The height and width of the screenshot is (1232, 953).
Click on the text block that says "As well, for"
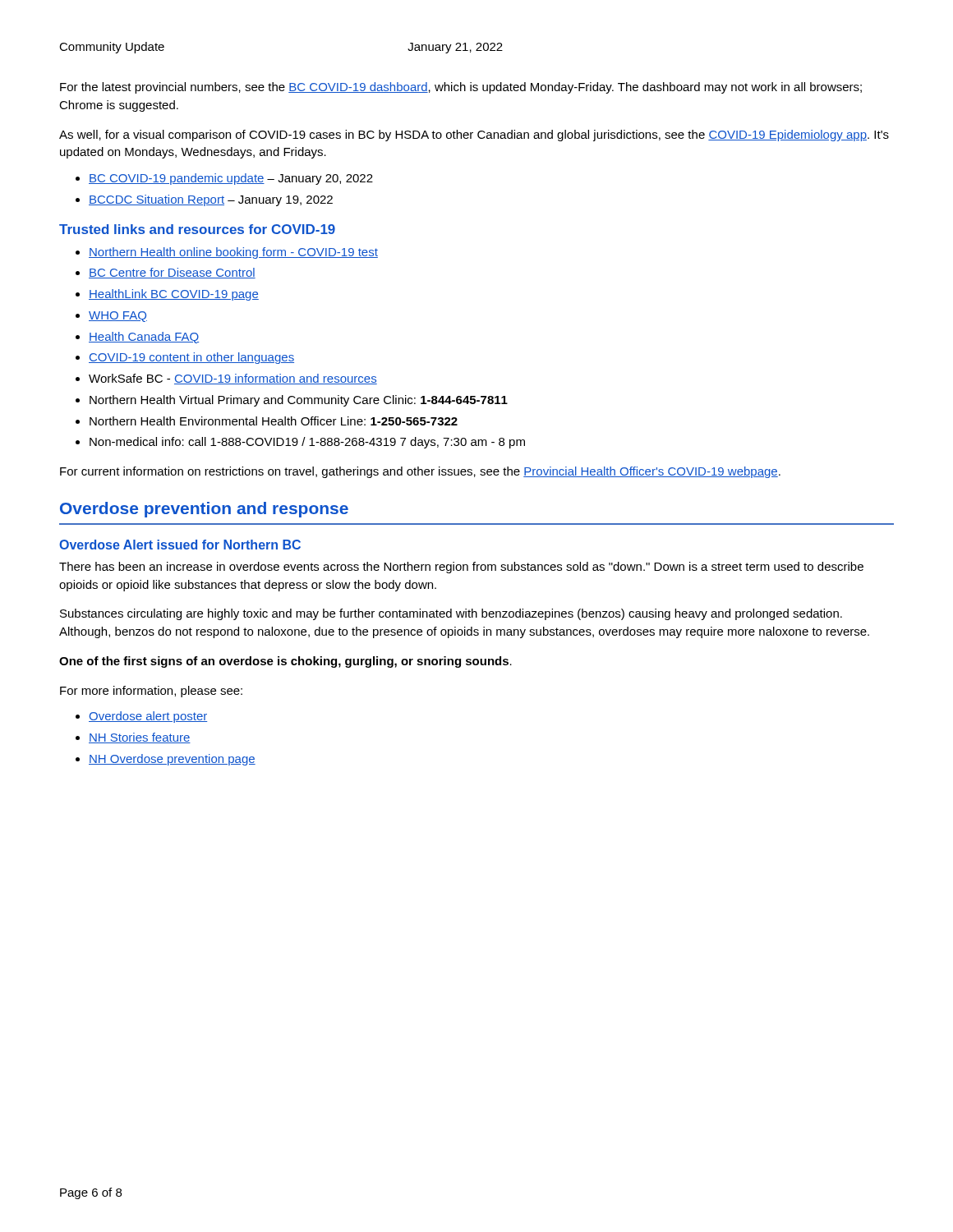pos(474,143)
